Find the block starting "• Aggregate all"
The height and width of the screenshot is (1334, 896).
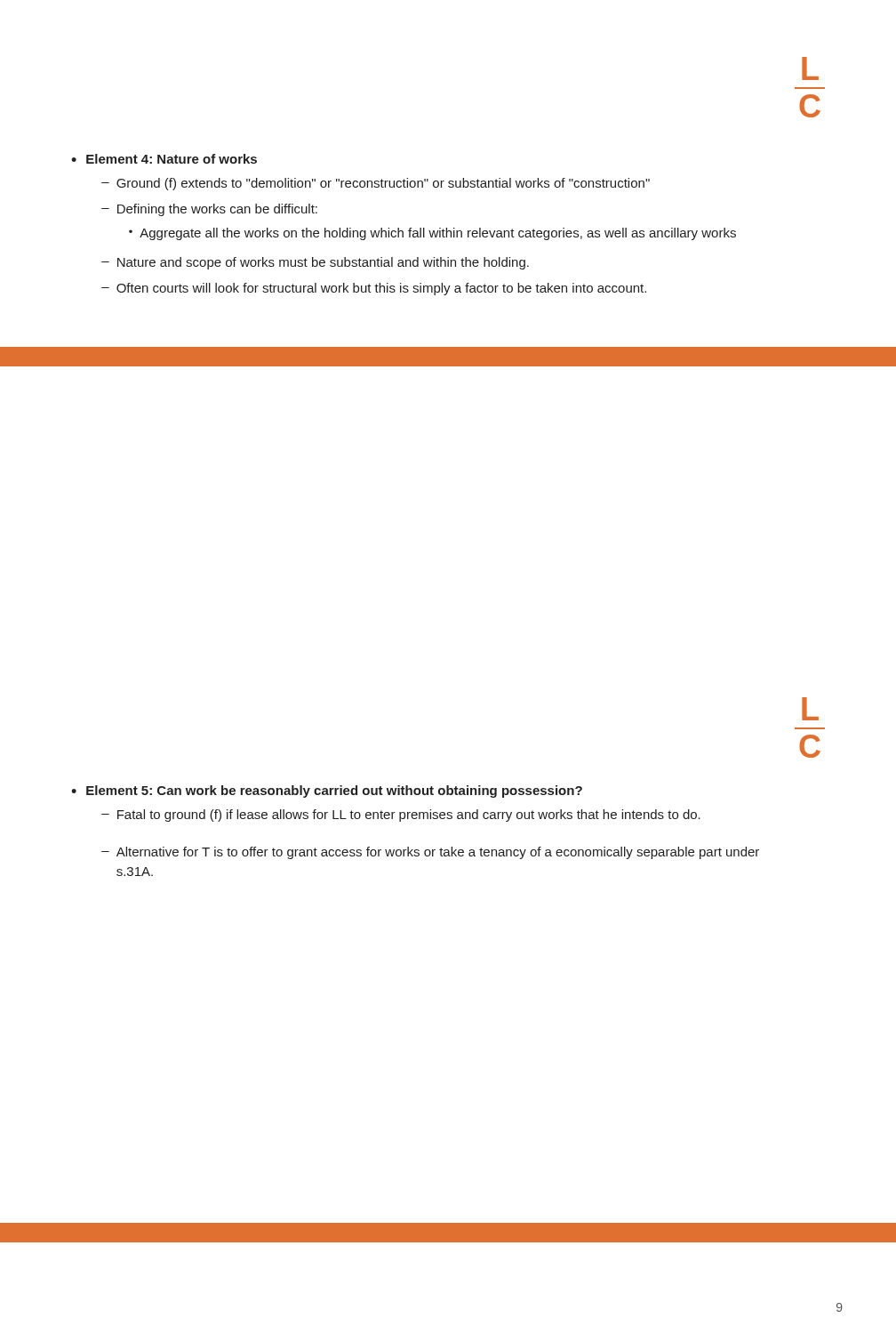coord(432,232)
